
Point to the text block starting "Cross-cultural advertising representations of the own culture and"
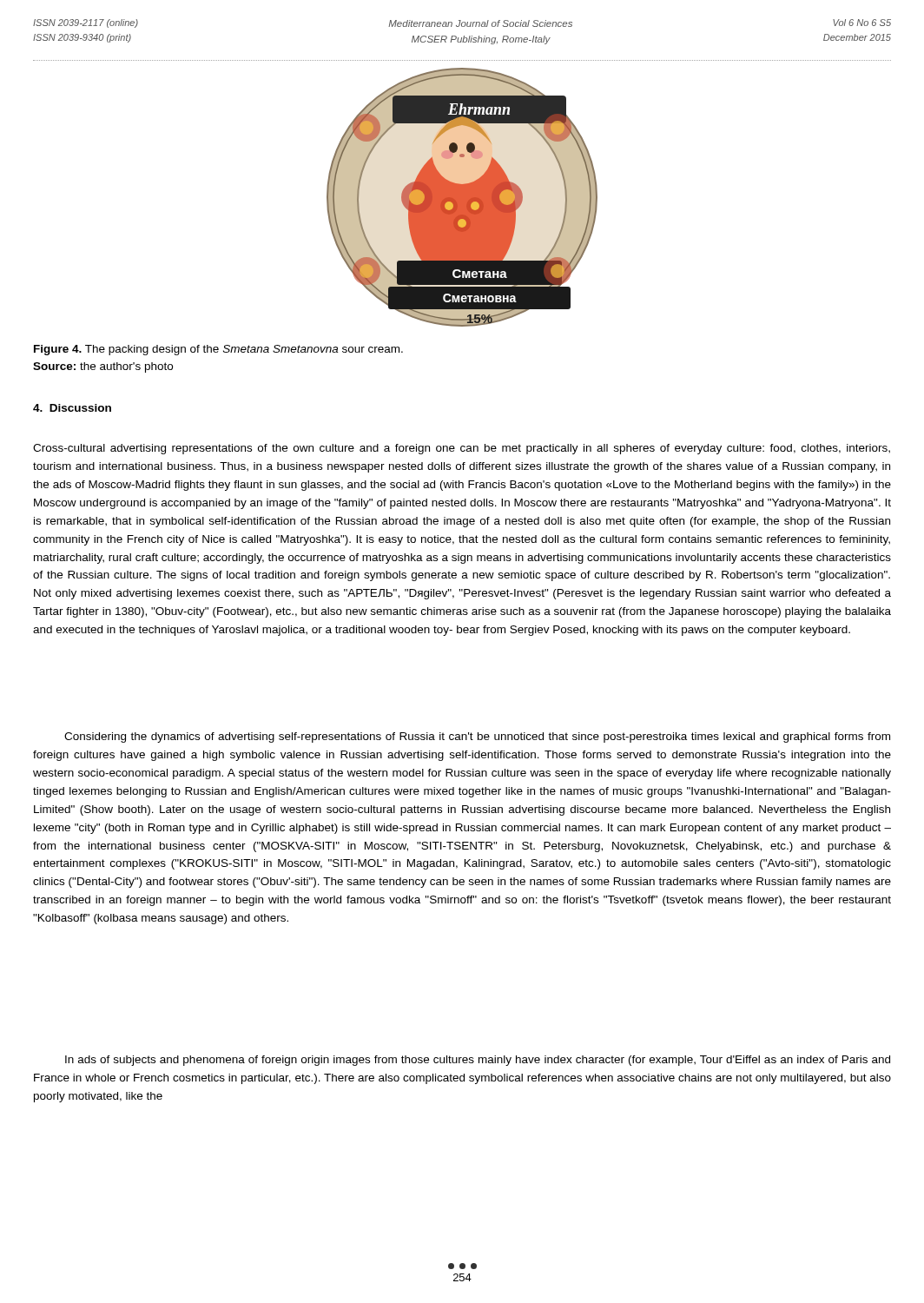[x=462, y=540]
